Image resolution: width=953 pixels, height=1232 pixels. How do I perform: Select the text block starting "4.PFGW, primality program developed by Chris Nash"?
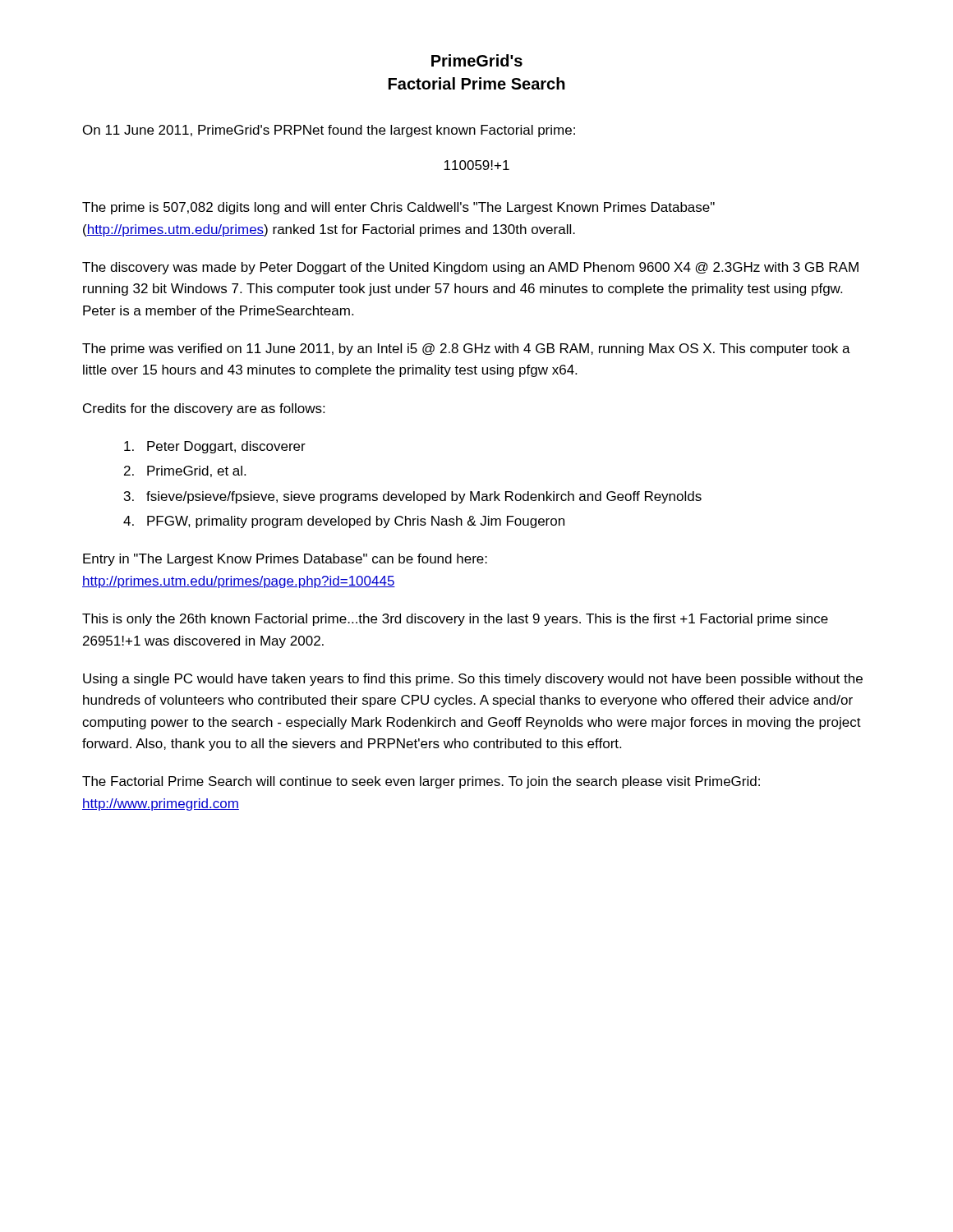click(x=344, y=522)
